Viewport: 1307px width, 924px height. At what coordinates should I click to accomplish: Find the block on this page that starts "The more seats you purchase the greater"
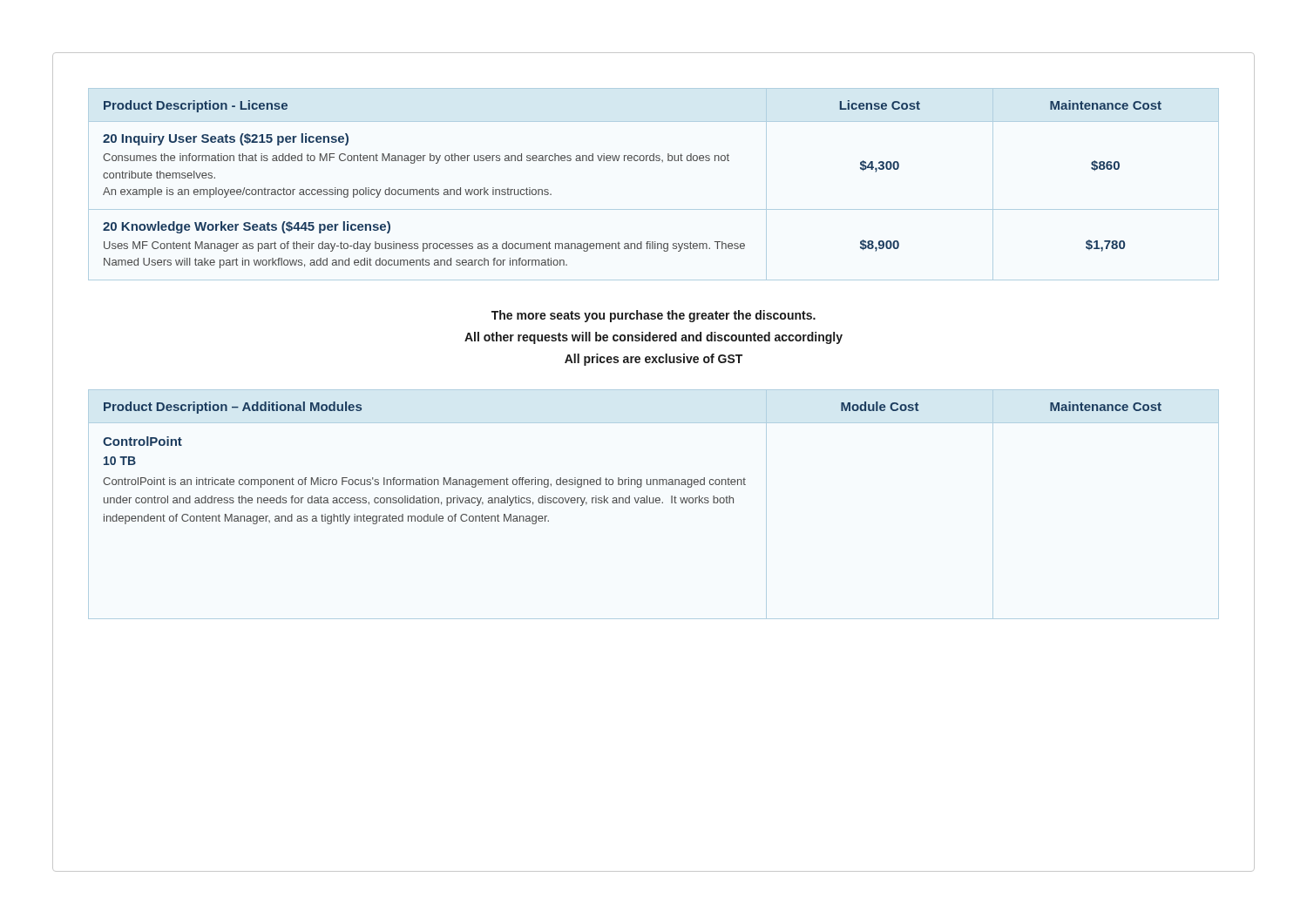point(654,337)
